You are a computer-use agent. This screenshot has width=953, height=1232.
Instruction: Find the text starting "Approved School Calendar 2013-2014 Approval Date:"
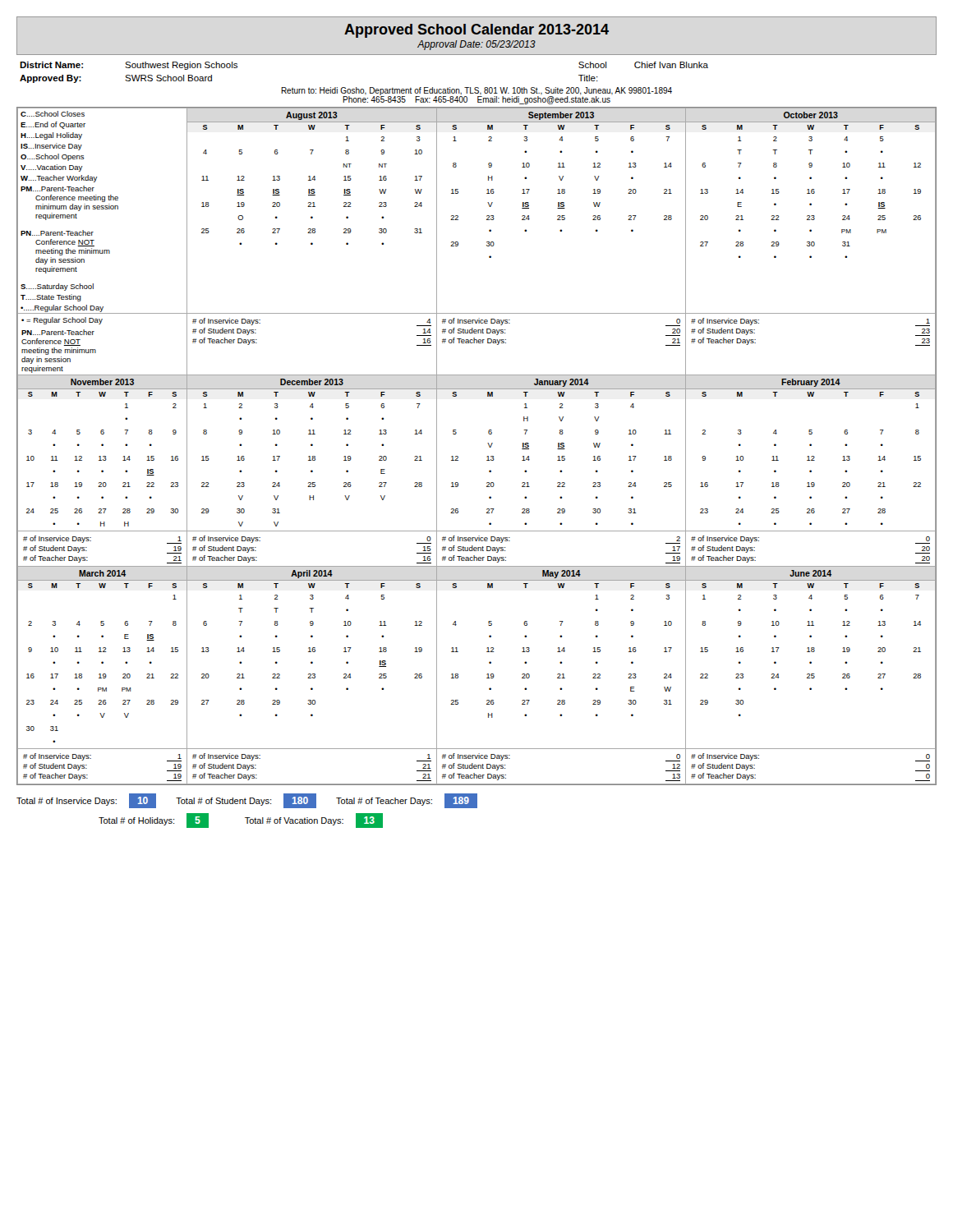pos(476,36)
